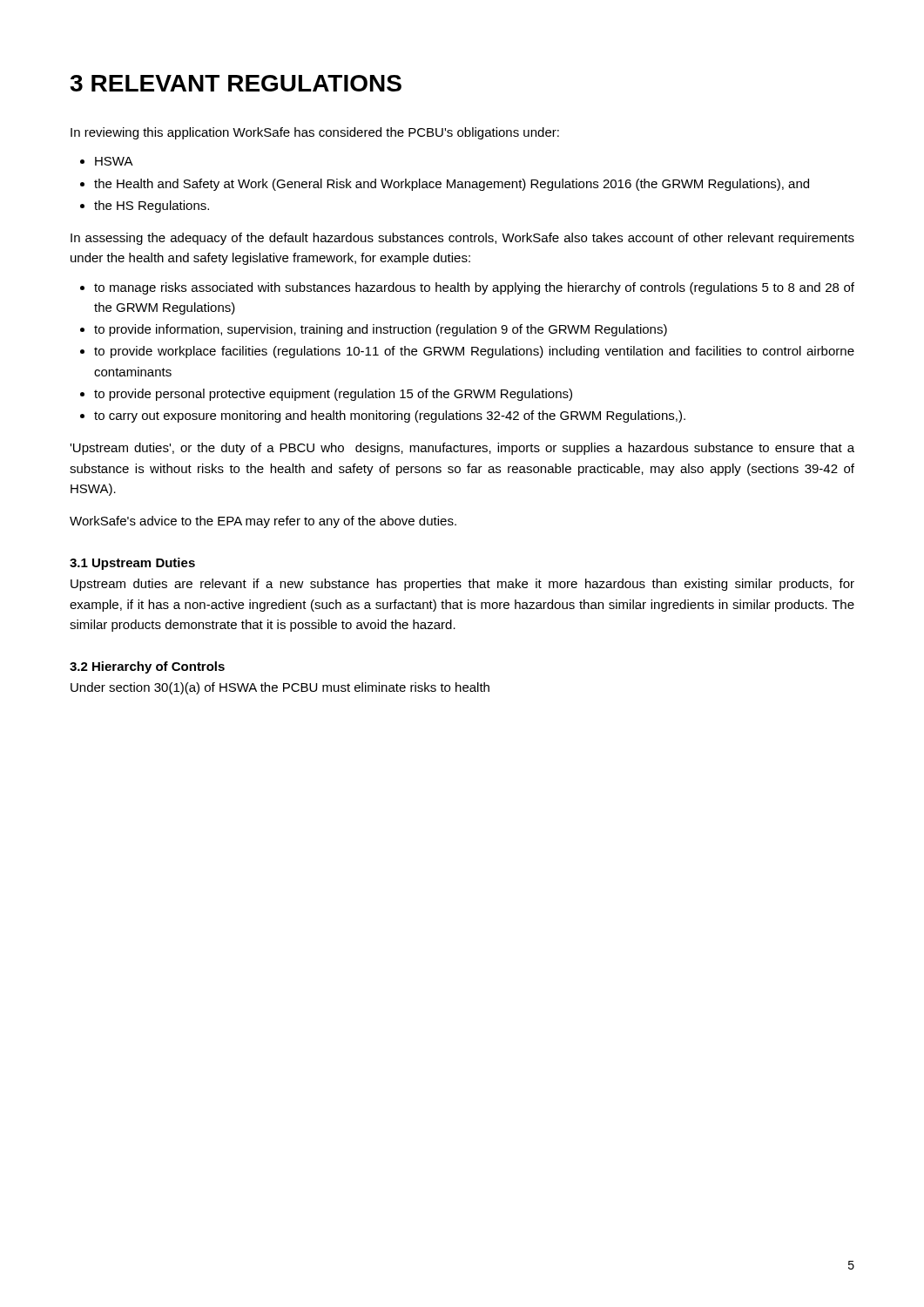Point to the passage starting "to provide workplace"
This screenshot has height=1307, width=924.
coord(474,361)
